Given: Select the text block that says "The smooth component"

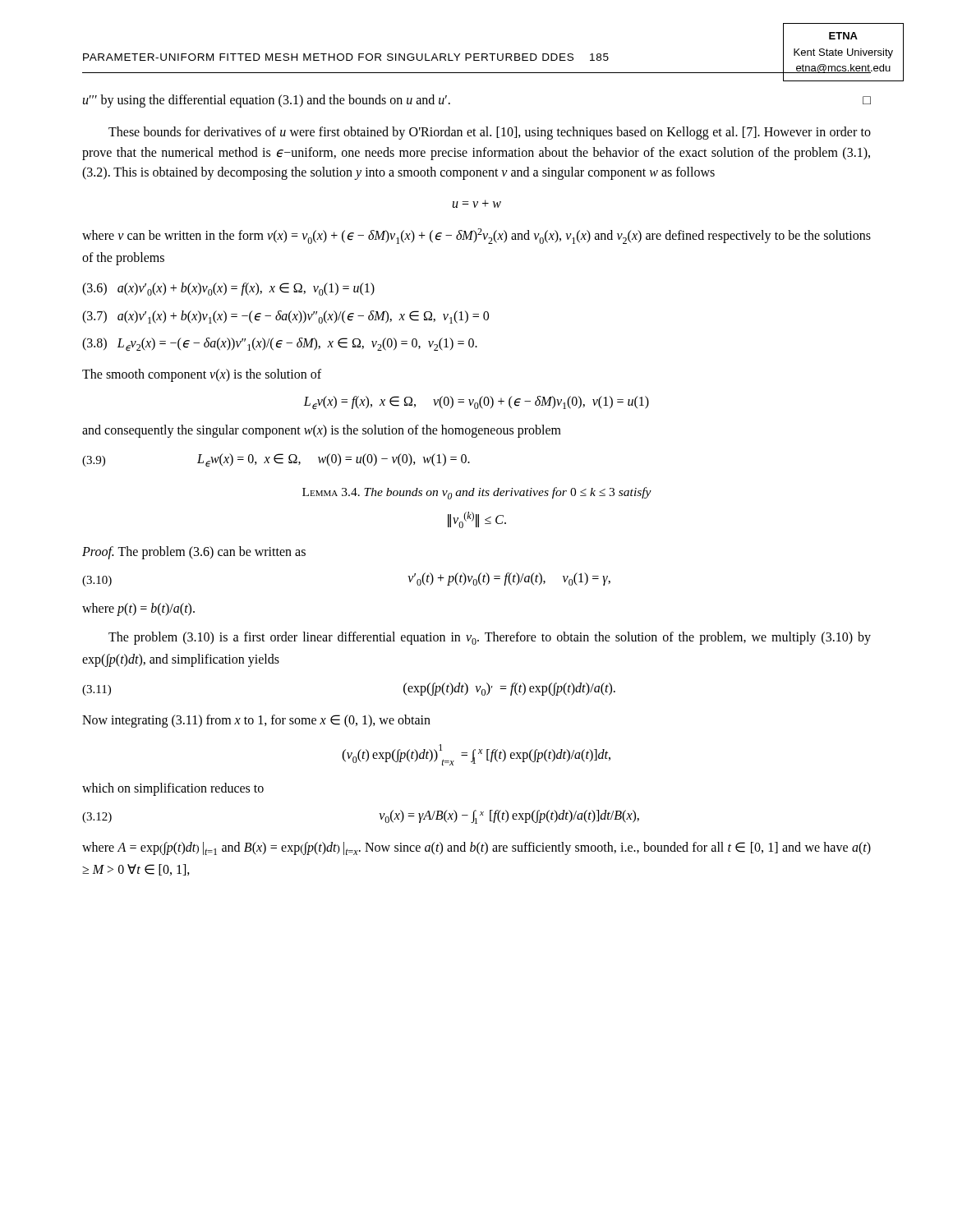Looking at the screenshot, I should point(202,374).
